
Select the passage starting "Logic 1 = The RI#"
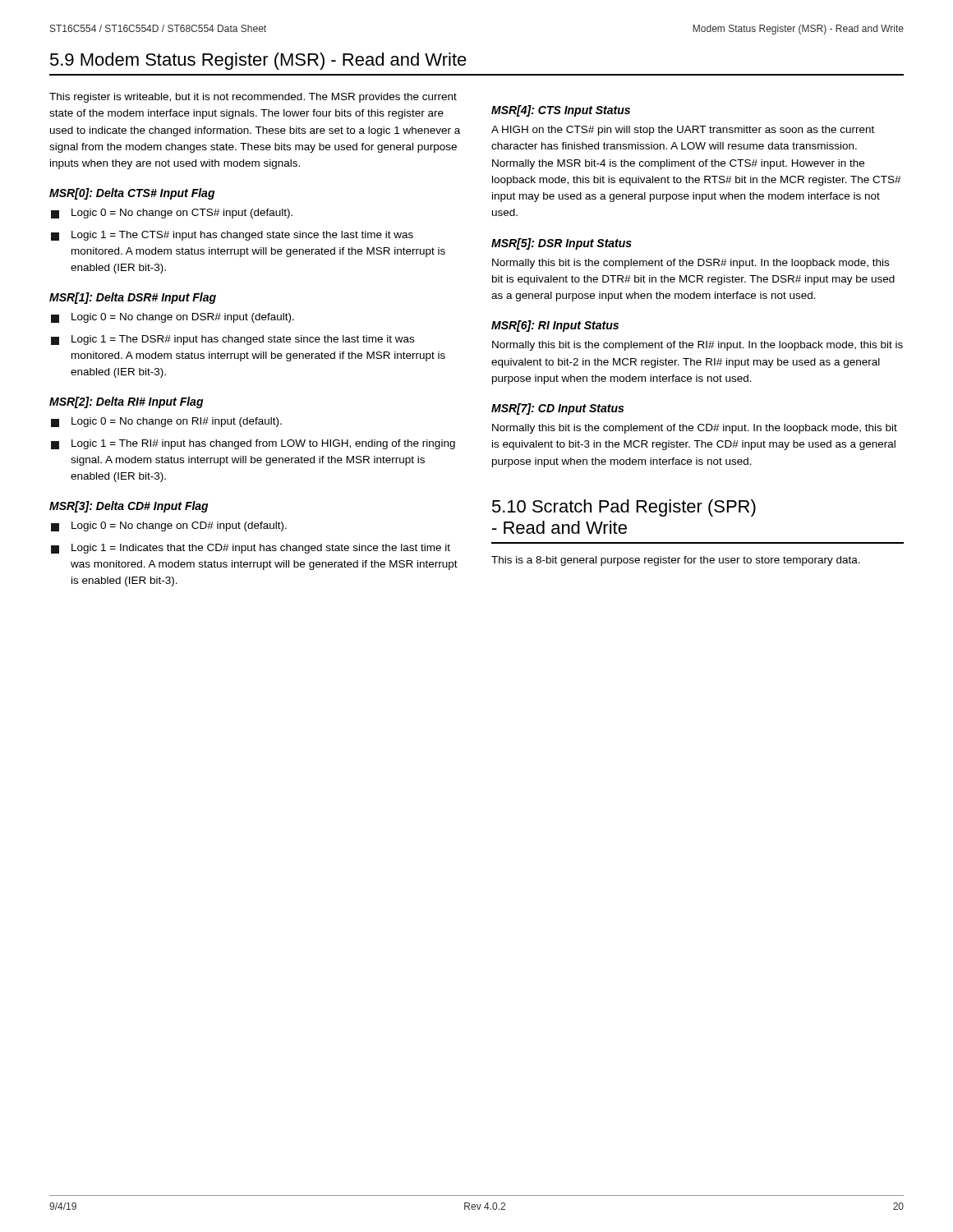point(255,460)
